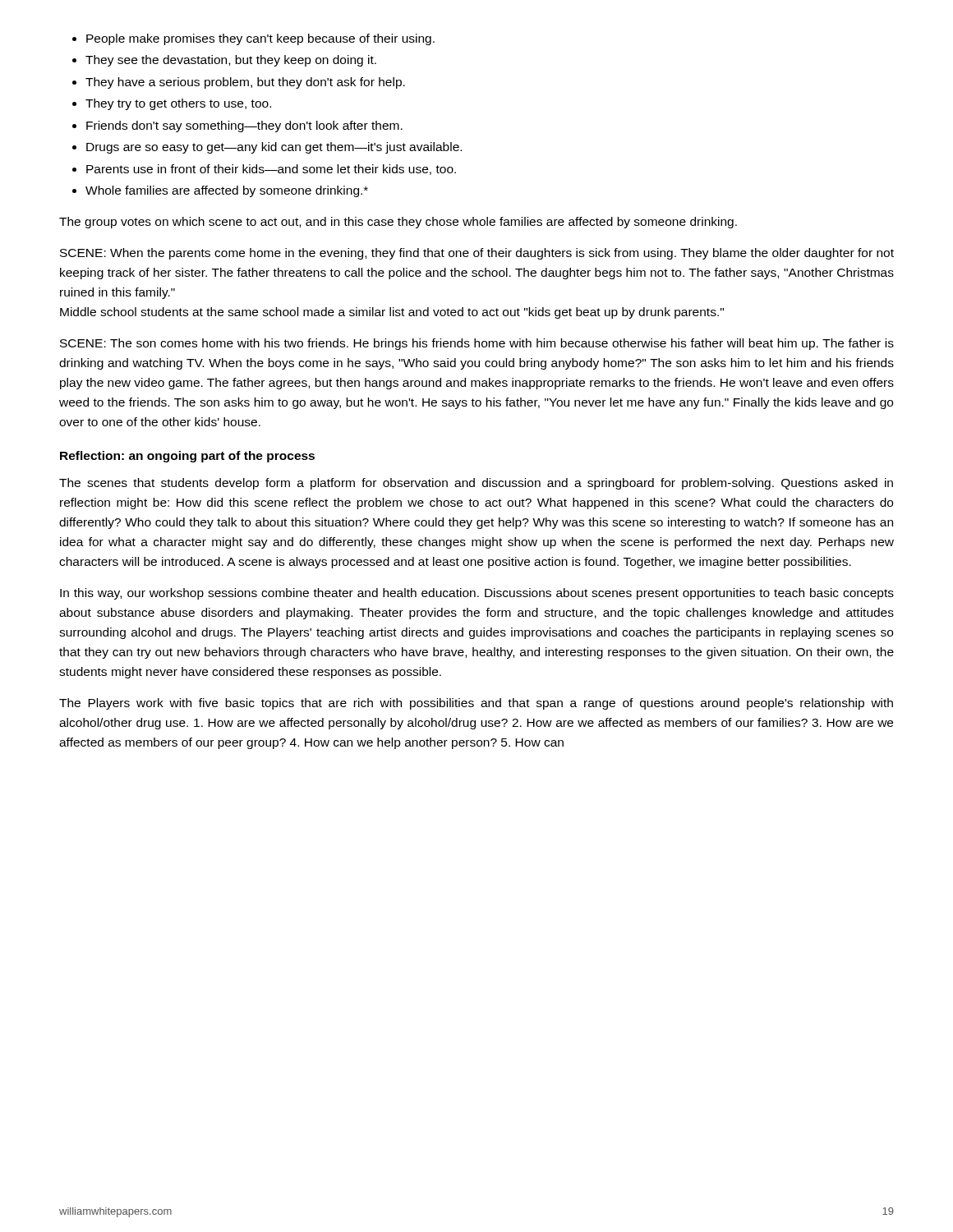Find the block on this page that starts "Friends don't say something—they"

pos(244,126)
